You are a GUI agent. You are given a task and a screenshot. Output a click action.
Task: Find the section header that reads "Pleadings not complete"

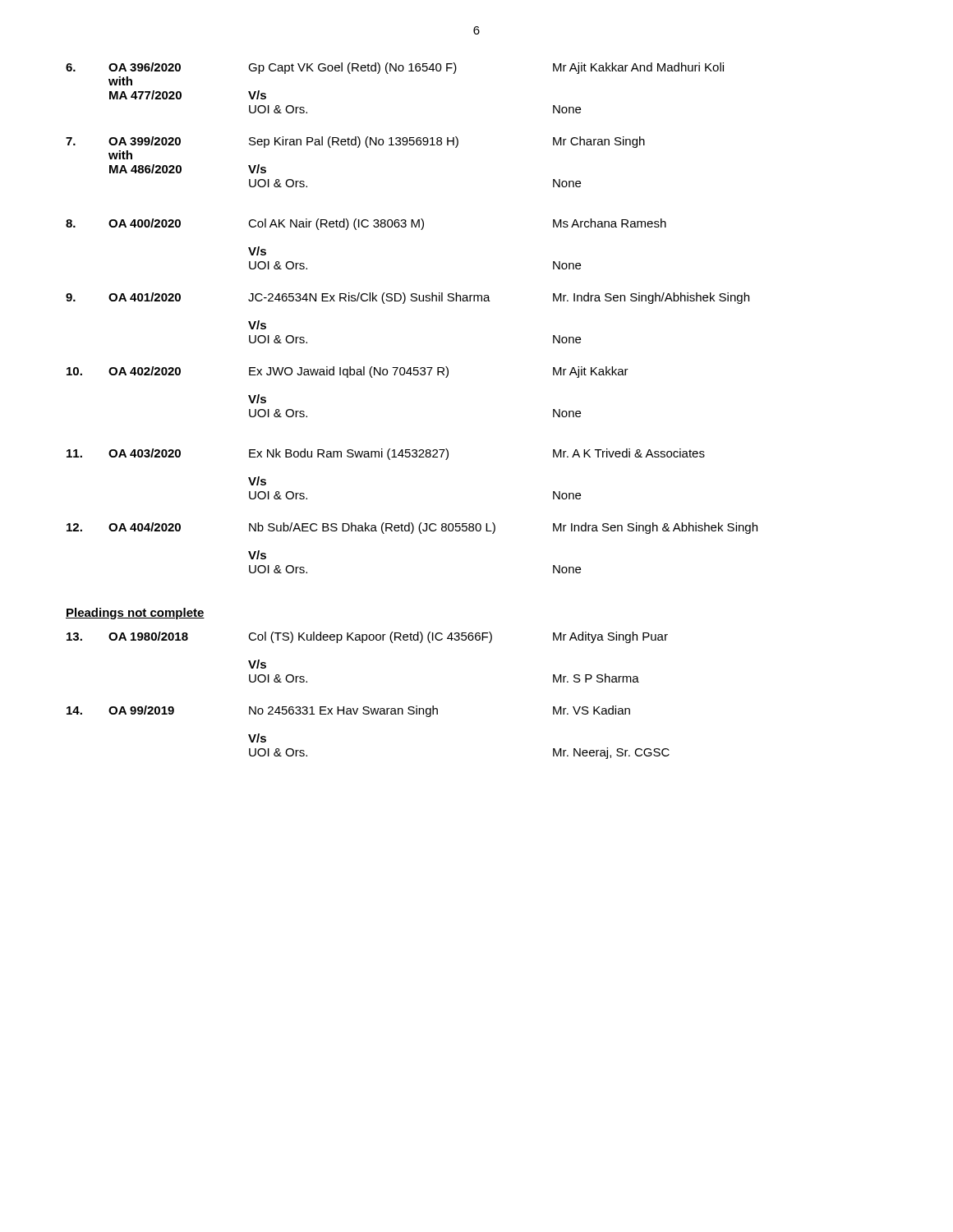point(135,612)
